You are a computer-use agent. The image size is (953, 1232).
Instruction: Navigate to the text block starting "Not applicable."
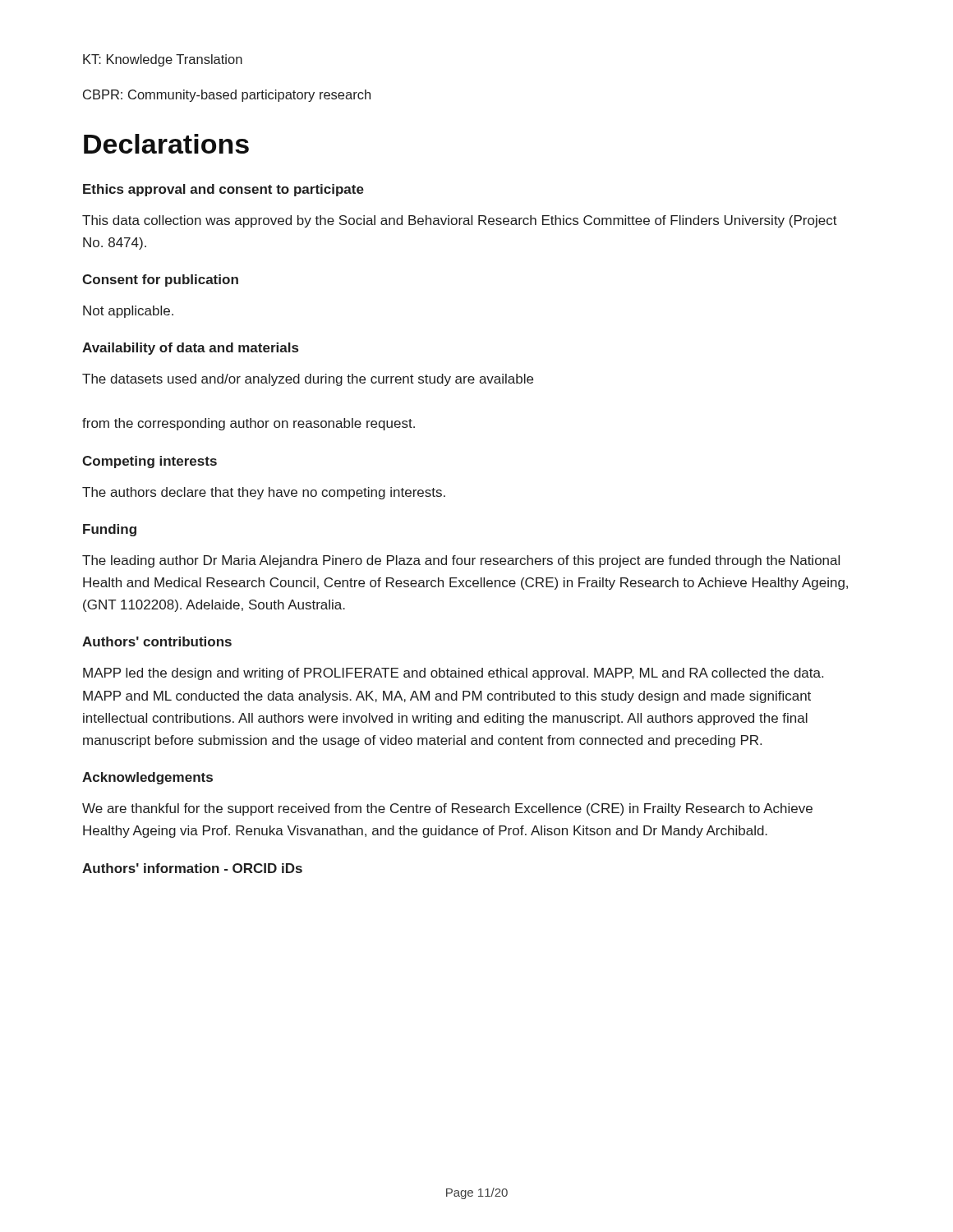pyautogui.click(x=128, y=311)
